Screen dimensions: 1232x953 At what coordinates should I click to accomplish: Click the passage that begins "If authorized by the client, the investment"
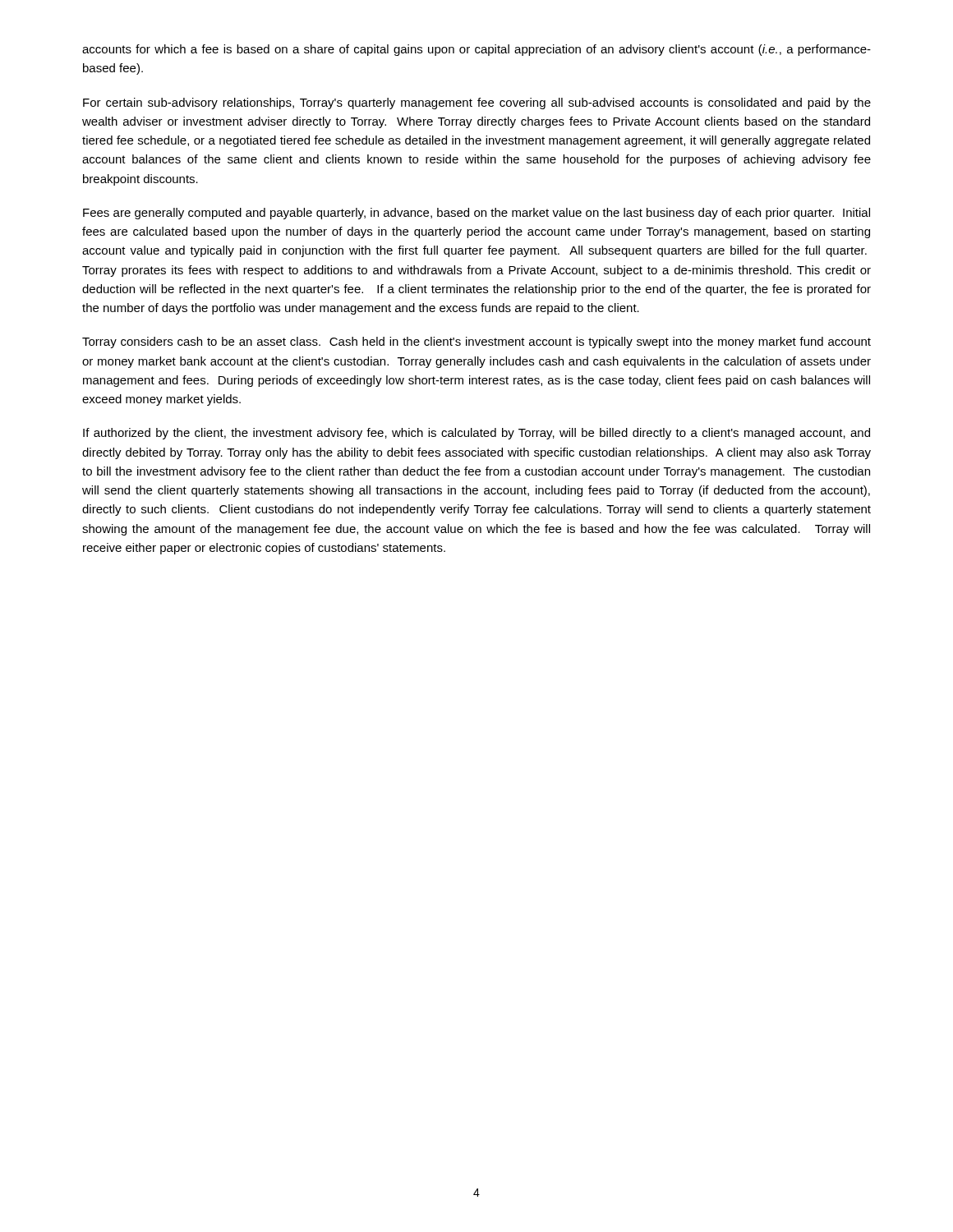(x=476, y=490)
